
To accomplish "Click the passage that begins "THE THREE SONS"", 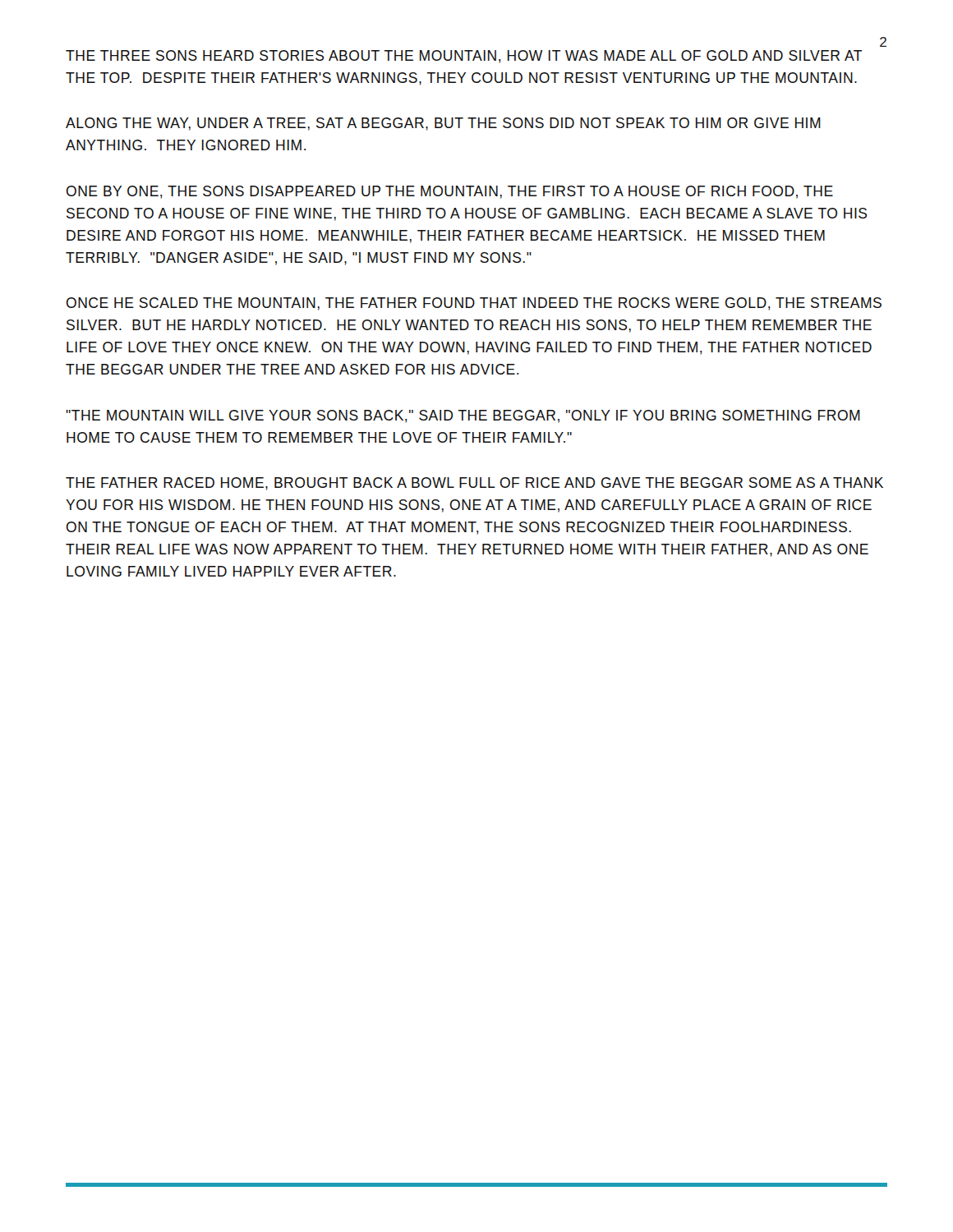I will click(464, 67).
